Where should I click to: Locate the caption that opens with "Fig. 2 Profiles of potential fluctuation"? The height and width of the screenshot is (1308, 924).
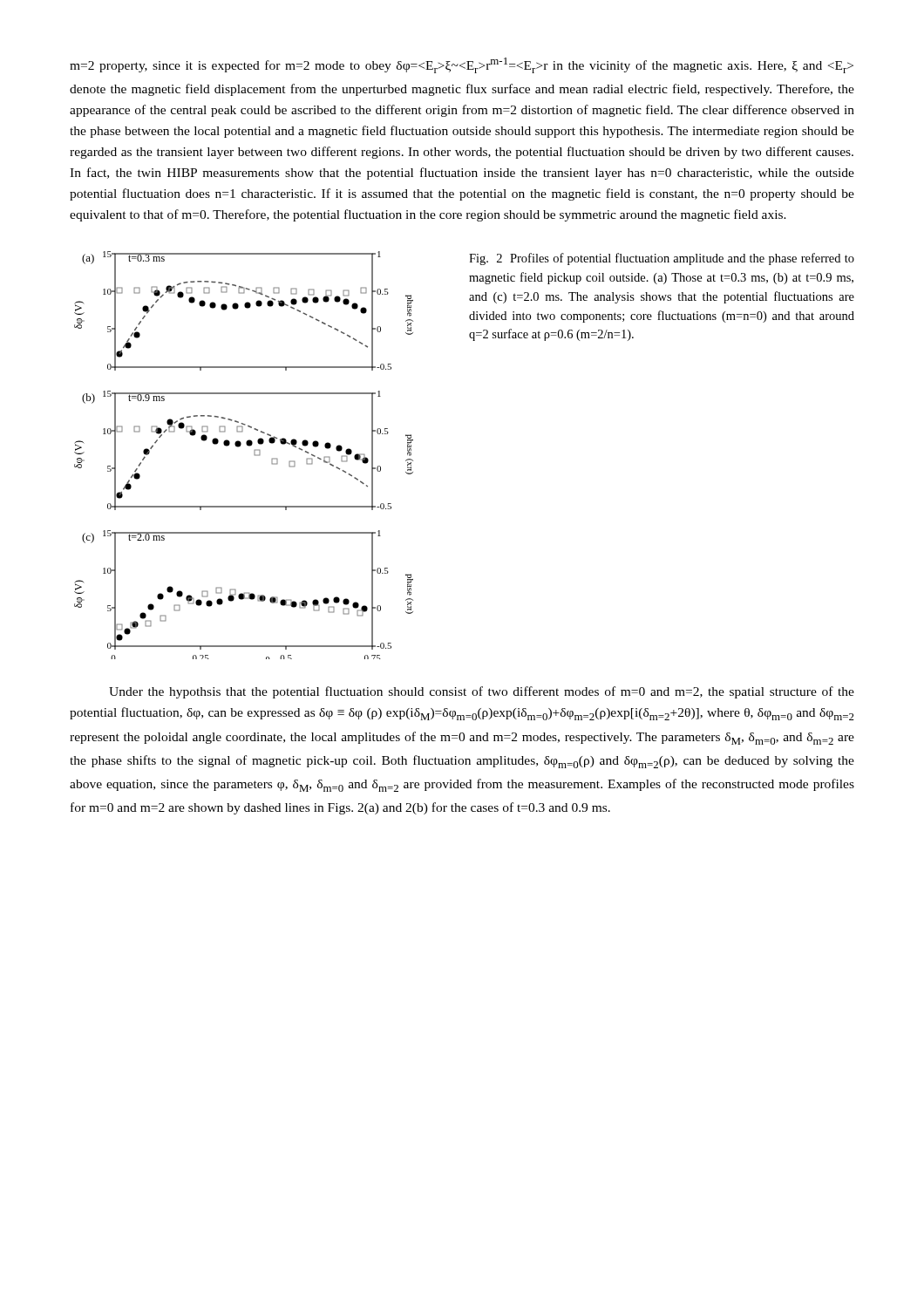pyautogui.click(x=662, y=296)
